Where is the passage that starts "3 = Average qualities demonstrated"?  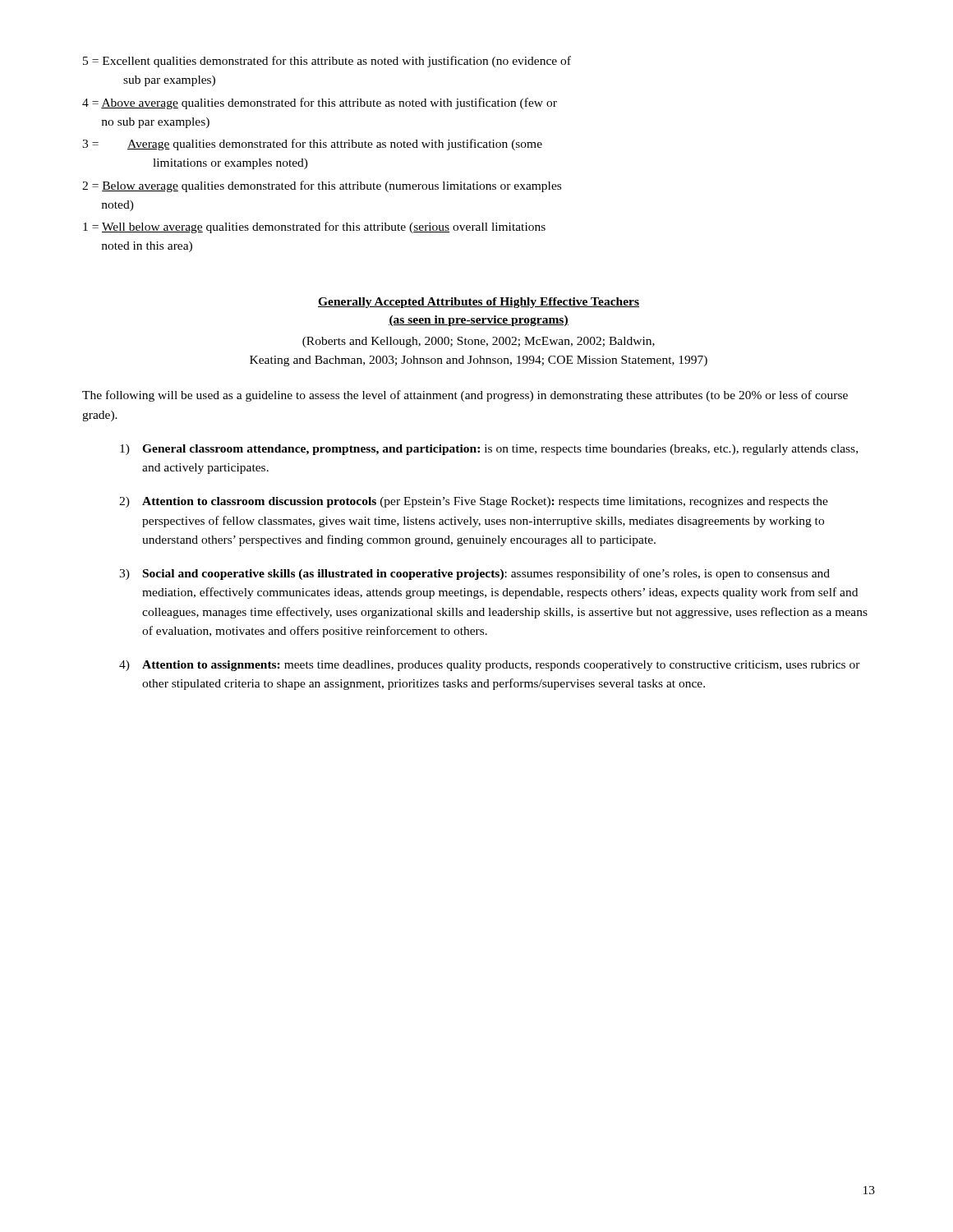[312, 153]
